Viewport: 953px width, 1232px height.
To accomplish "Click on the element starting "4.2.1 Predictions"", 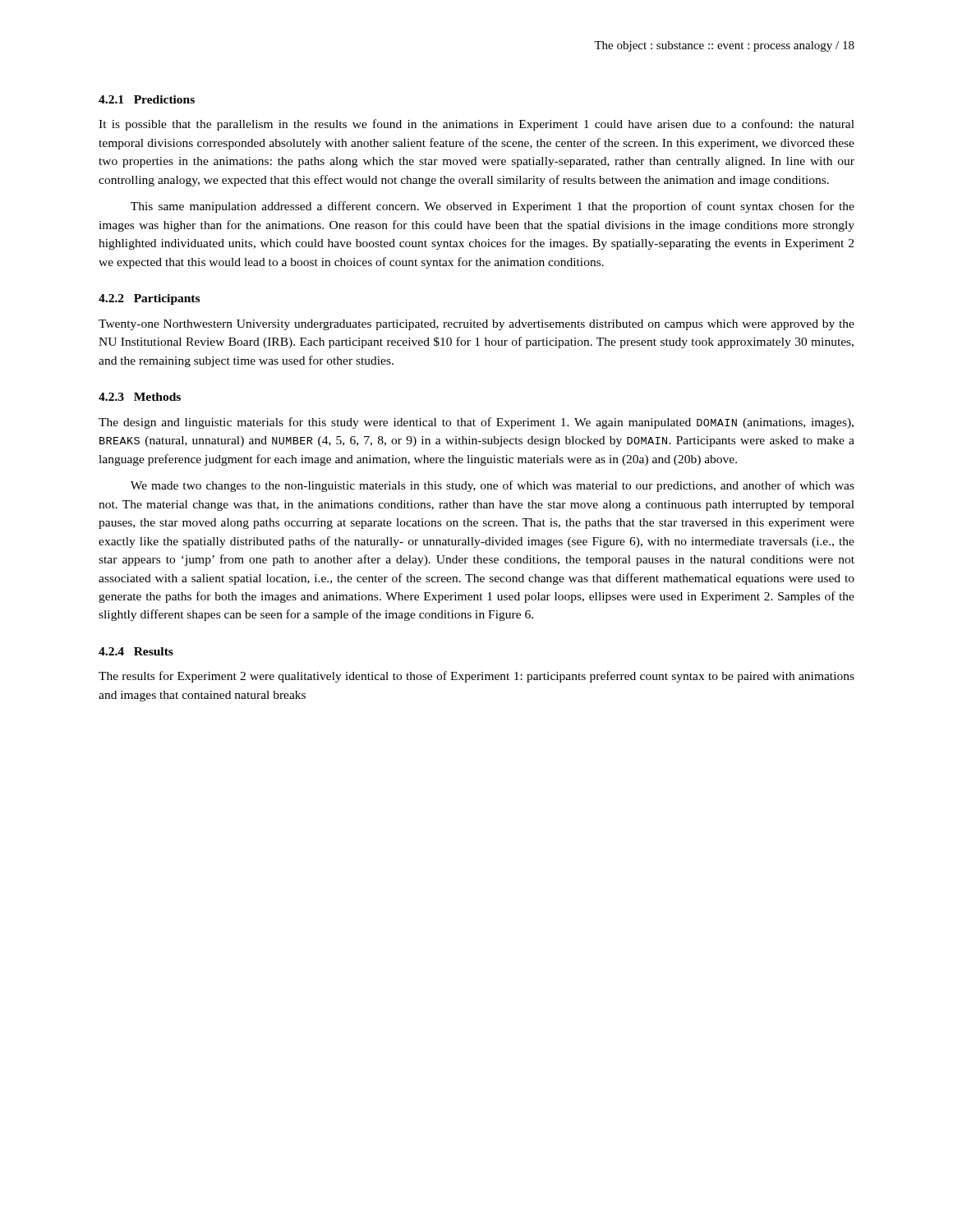I will point(147,99).
